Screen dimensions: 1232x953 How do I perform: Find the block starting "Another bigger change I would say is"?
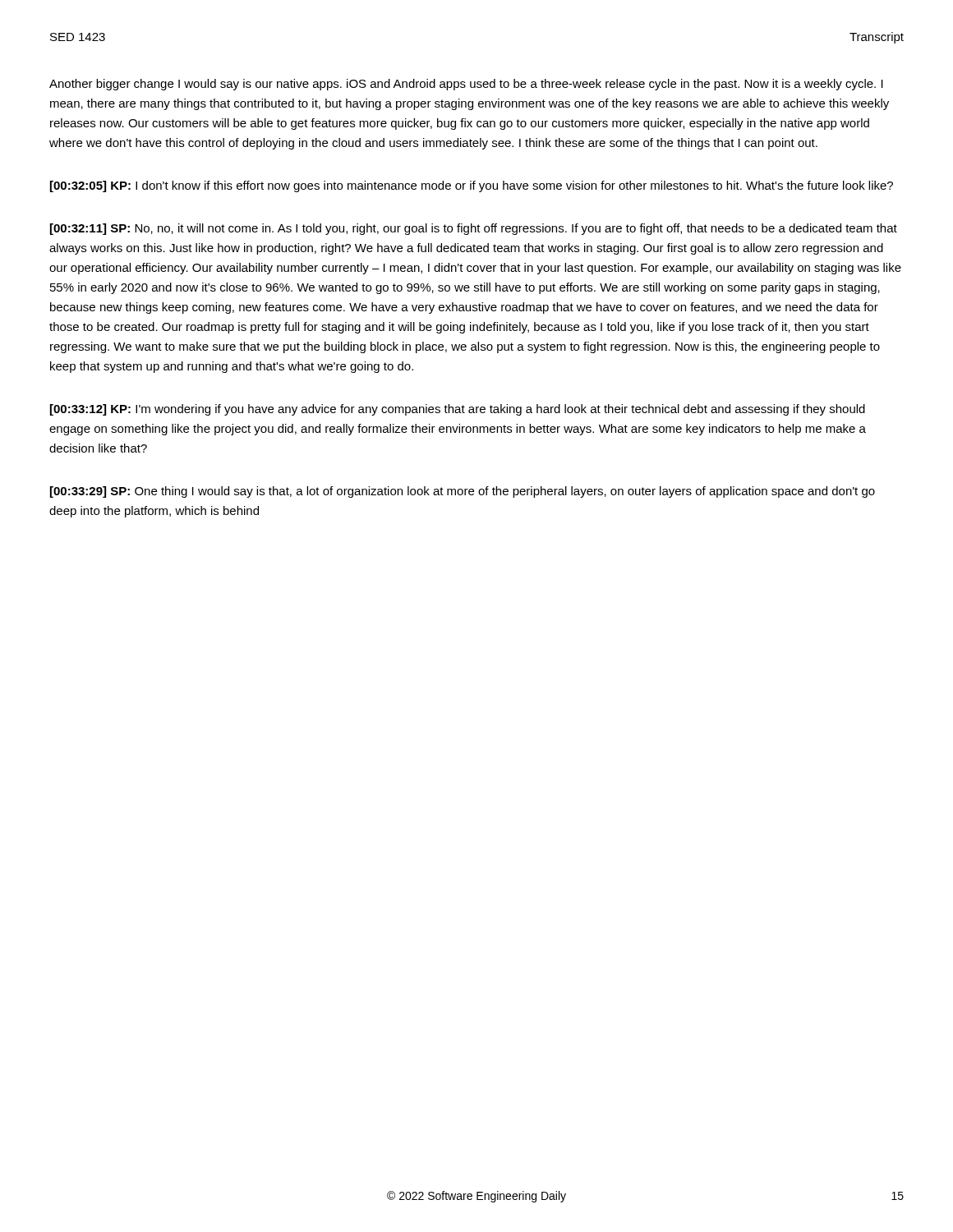pos(469,113)
